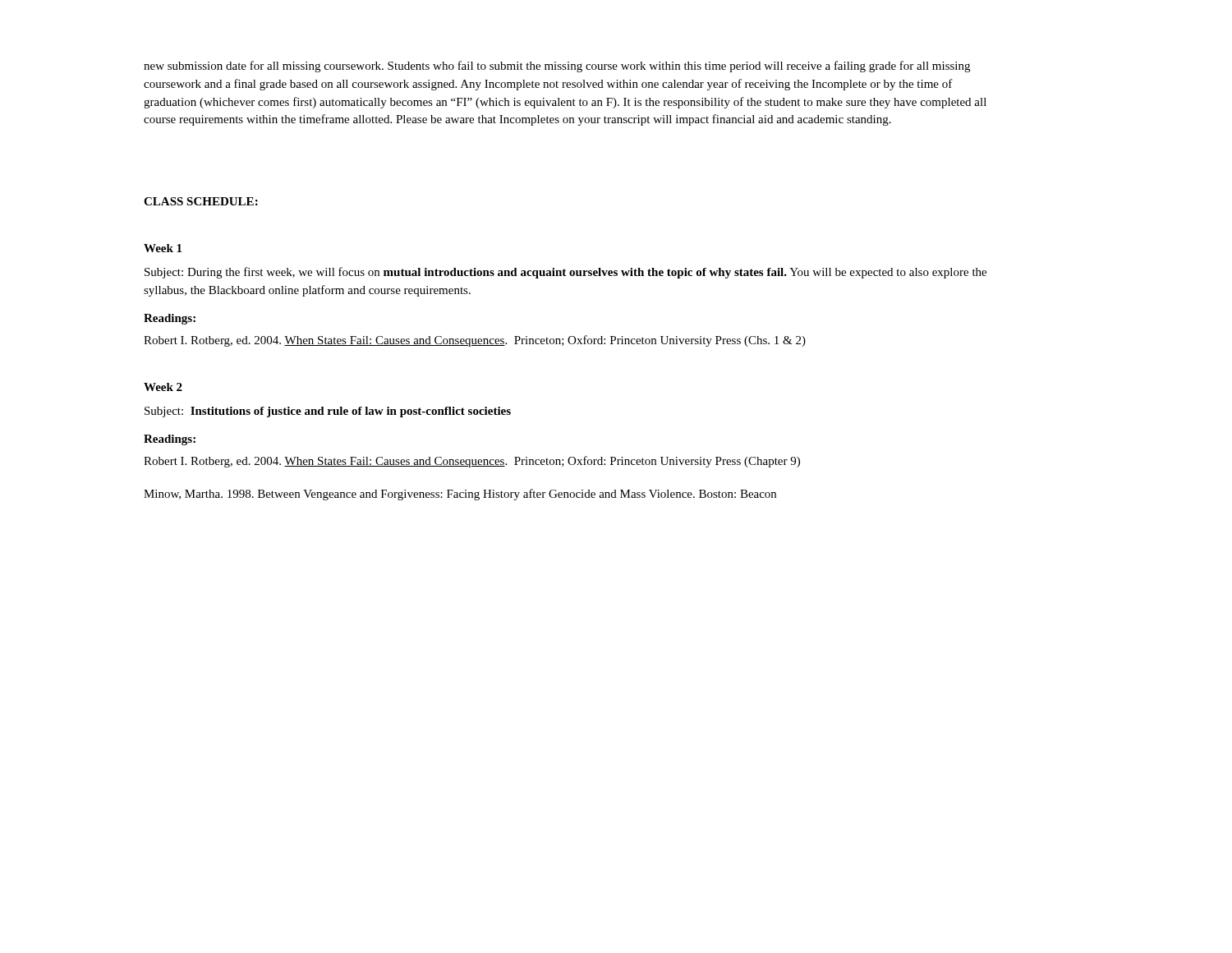Select the block starting "Minow, Martha. 1998. Between Vengeance"
Screen dimensions: 953x1232
460,494
